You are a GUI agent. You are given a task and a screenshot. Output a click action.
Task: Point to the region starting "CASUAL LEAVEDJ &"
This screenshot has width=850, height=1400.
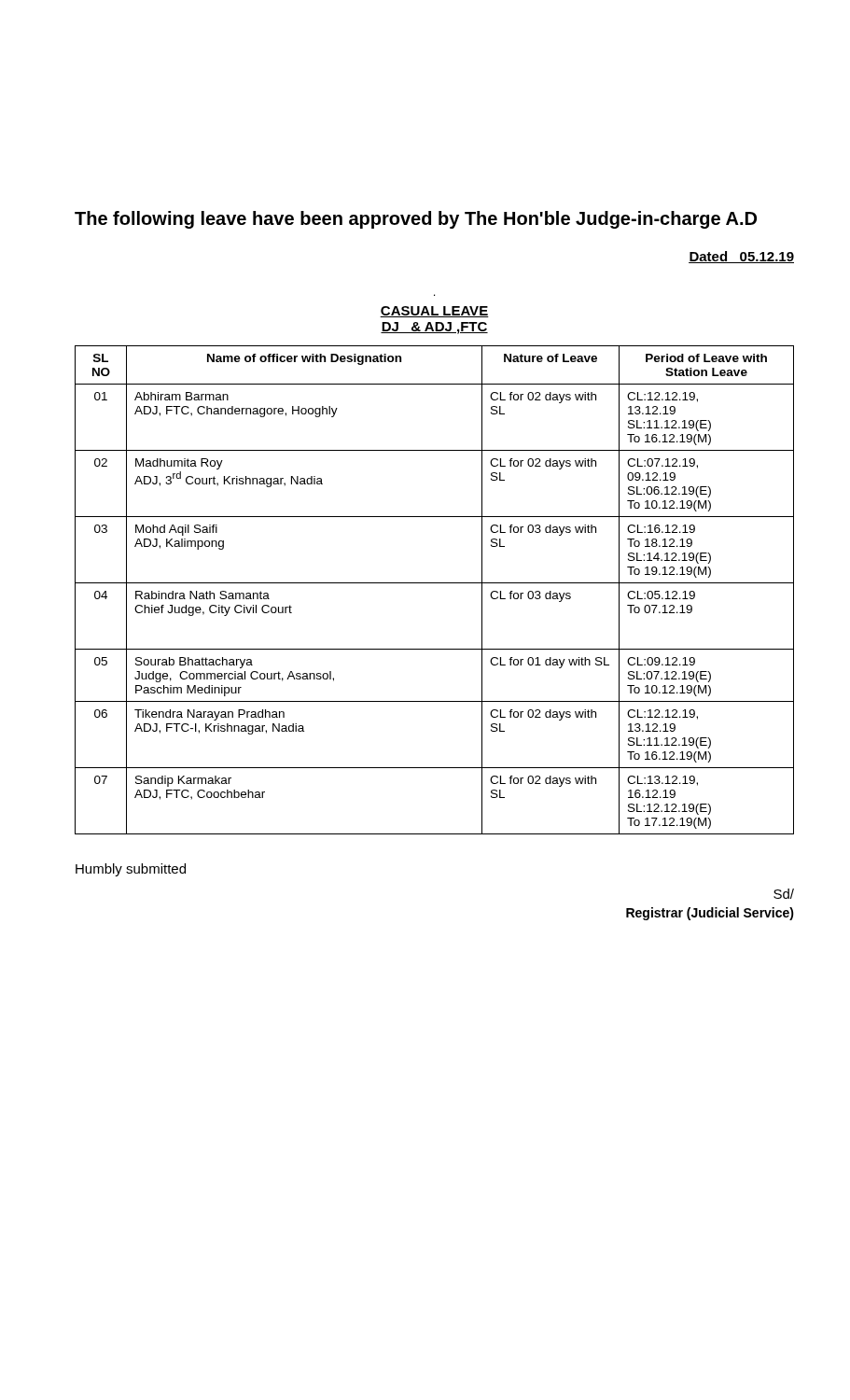pyautogui.click(x=434, y=318)
